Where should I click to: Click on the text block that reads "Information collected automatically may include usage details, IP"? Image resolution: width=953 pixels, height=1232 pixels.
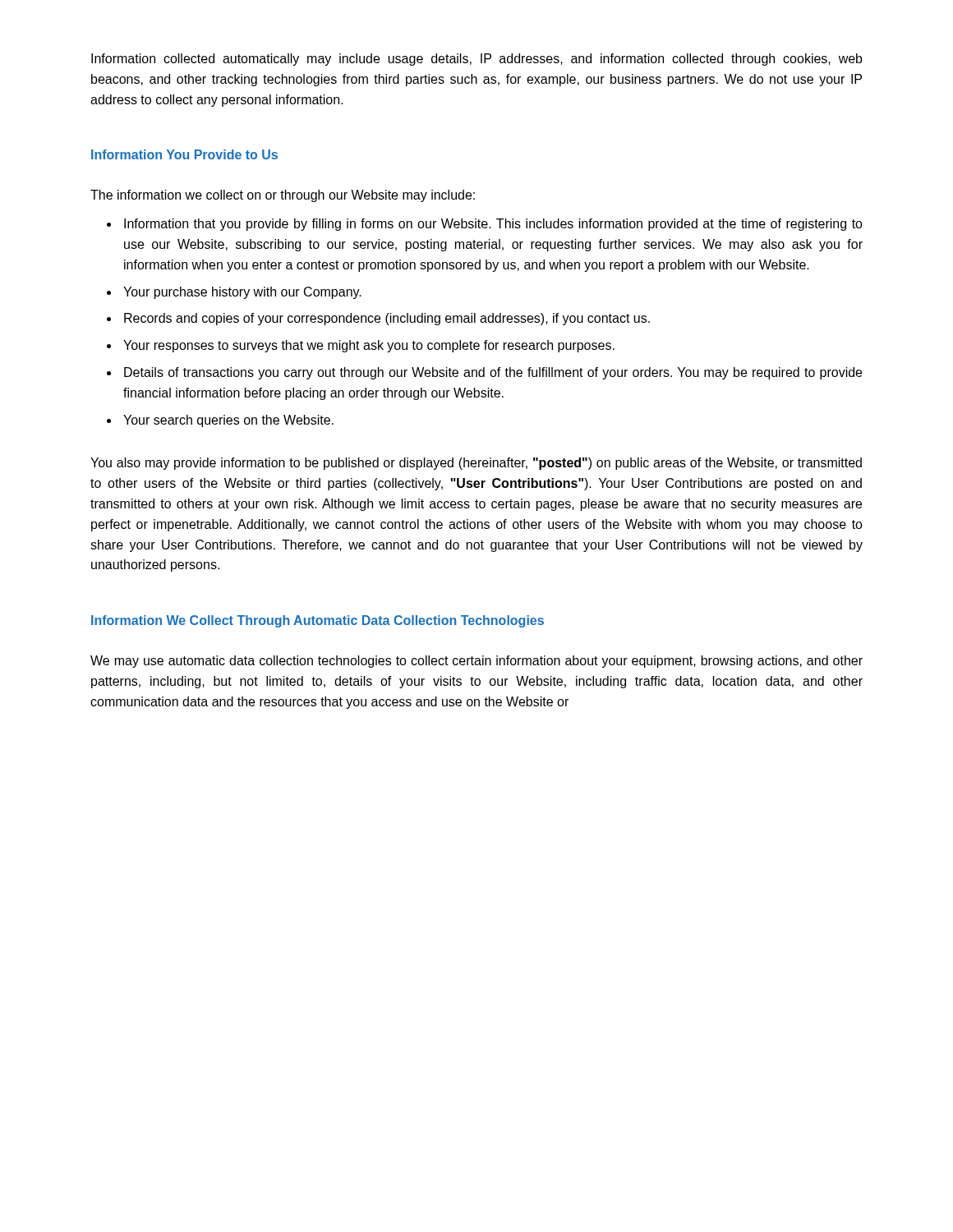(x=476, y=79)
